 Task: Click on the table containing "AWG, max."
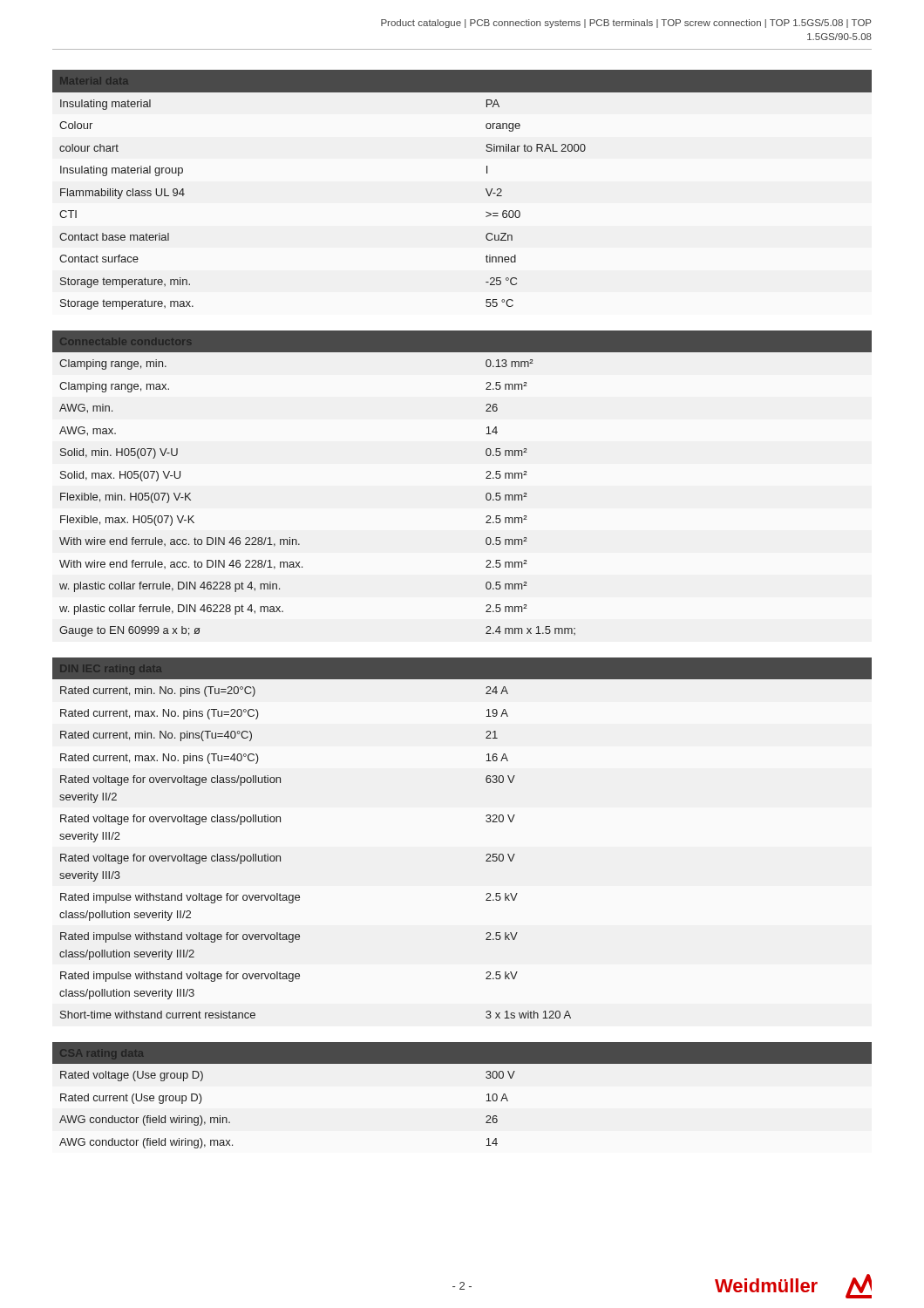[x=462, y=486]
